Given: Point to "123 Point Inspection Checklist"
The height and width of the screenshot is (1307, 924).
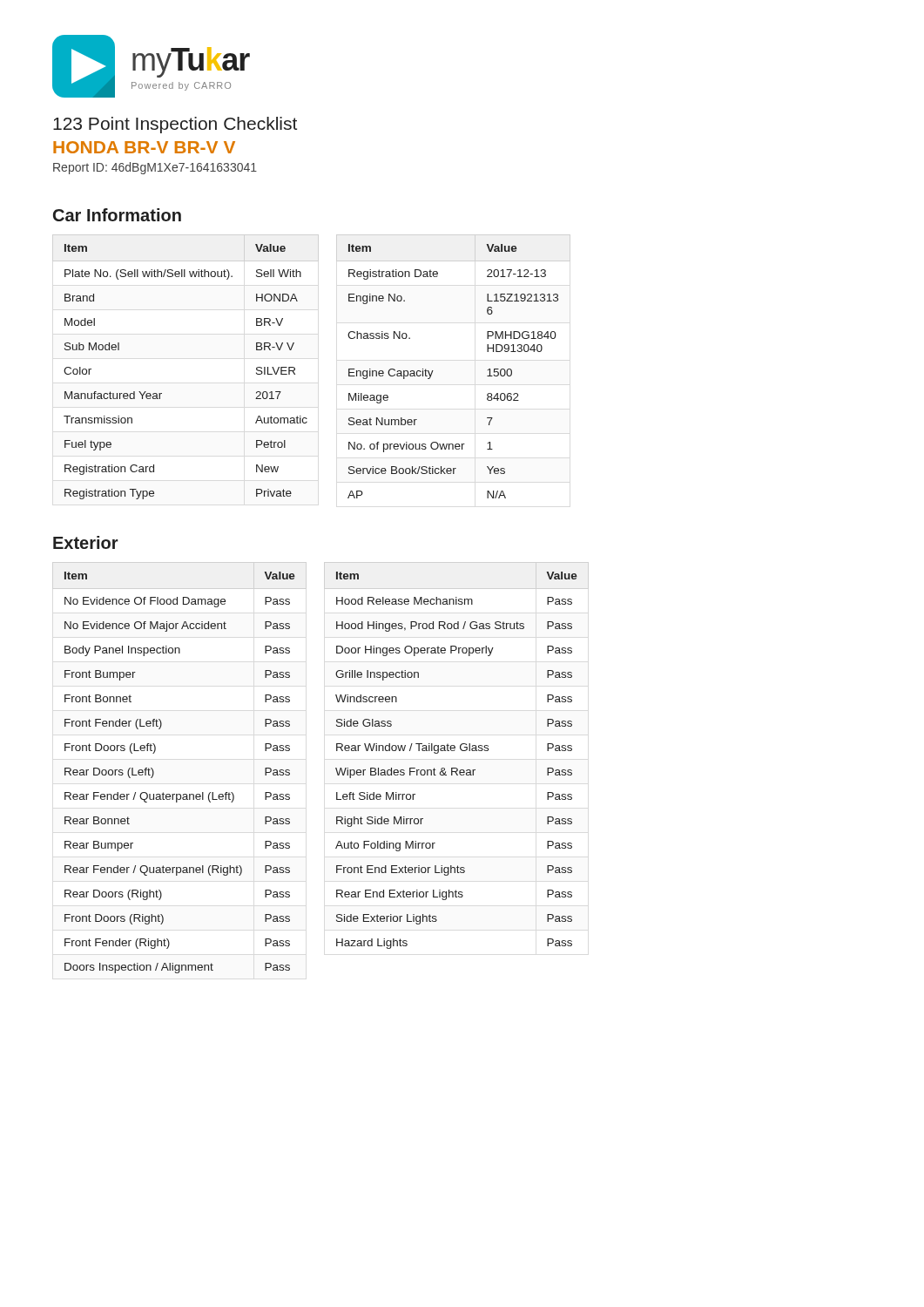Looking at the screenshot, I should 175,123.
